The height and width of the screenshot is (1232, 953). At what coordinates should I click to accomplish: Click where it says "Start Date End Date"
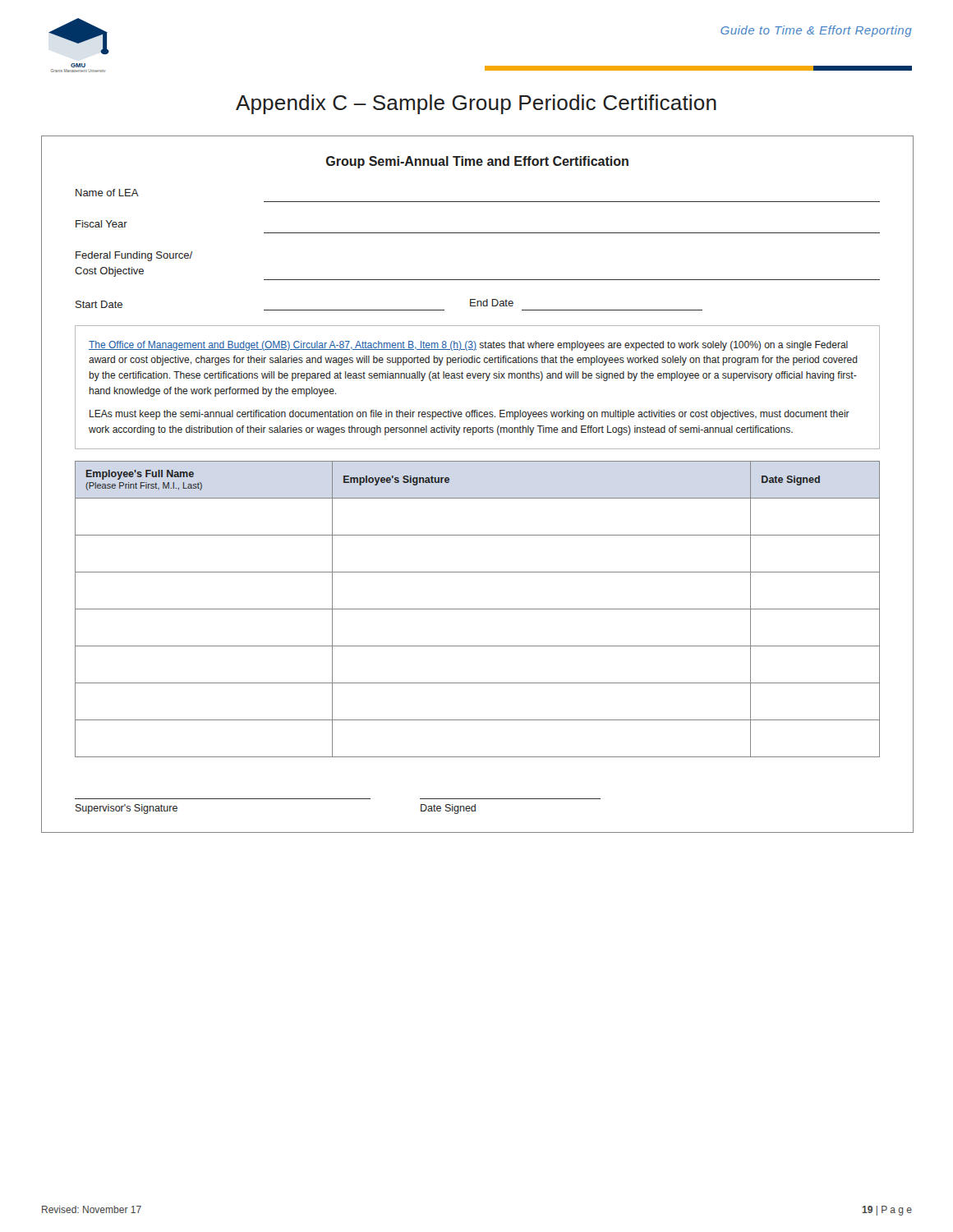pos(389,302)
